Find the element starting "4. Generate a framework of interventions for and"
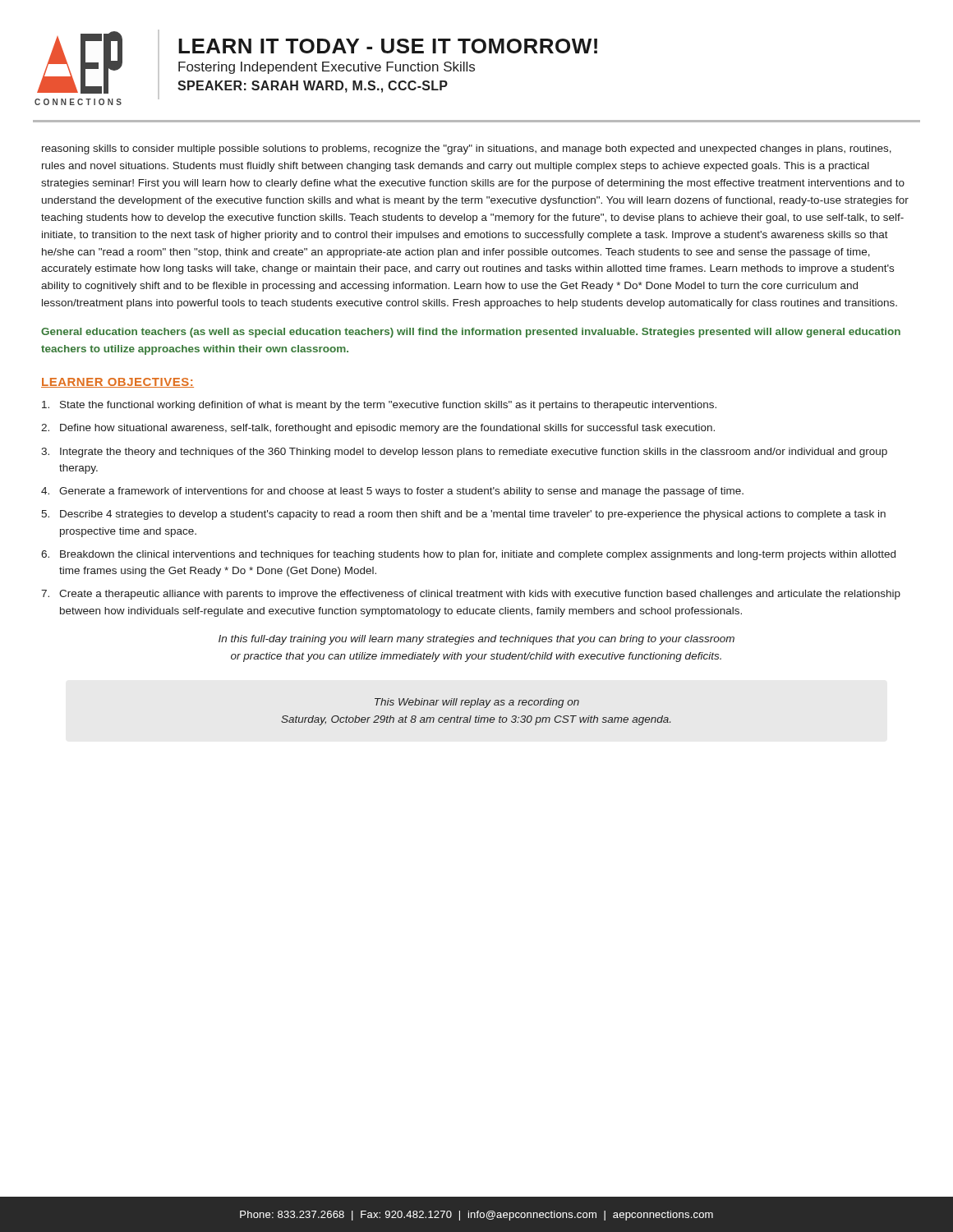Image resolution: width=953 pixels, height=1232 pixels. pyautogui.click(x=476, y=491)
